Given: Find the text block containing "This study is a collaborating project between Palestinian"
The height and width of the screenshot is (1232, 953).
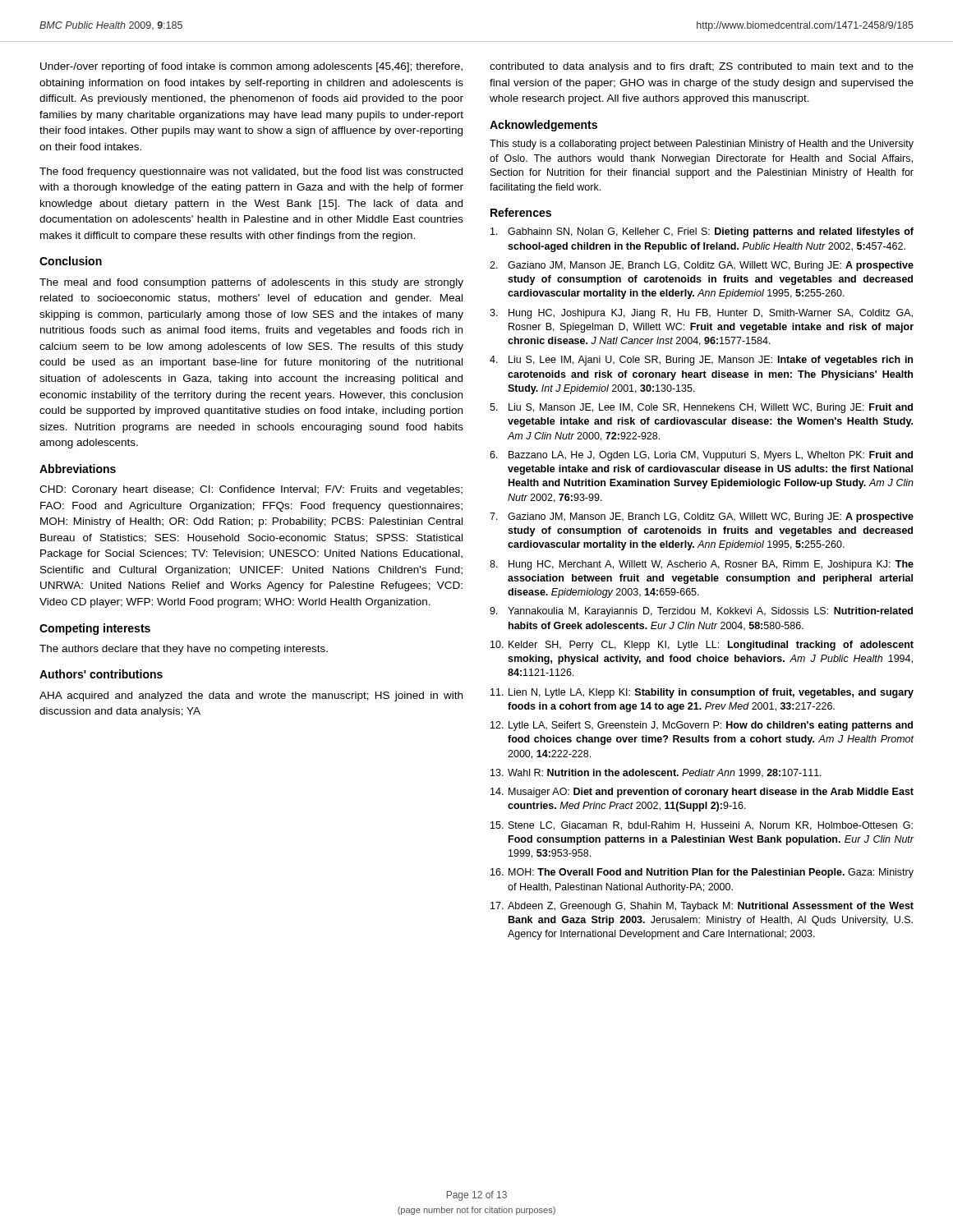Looking at the screenshot, I should click(702, 166).
